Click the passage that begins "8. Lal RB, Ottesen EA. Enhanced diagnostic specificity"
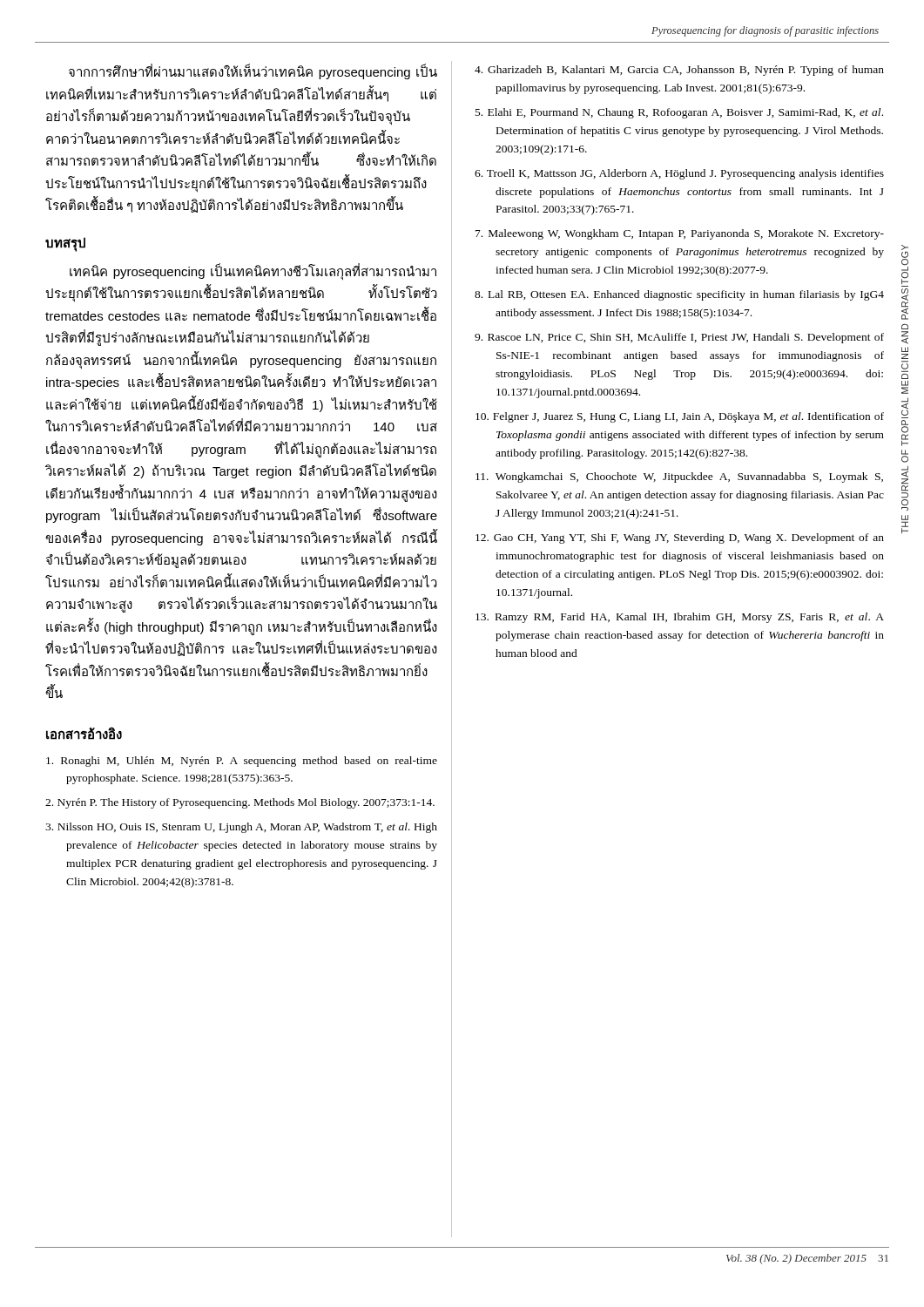924x1307 pixels. pos(679,303)
